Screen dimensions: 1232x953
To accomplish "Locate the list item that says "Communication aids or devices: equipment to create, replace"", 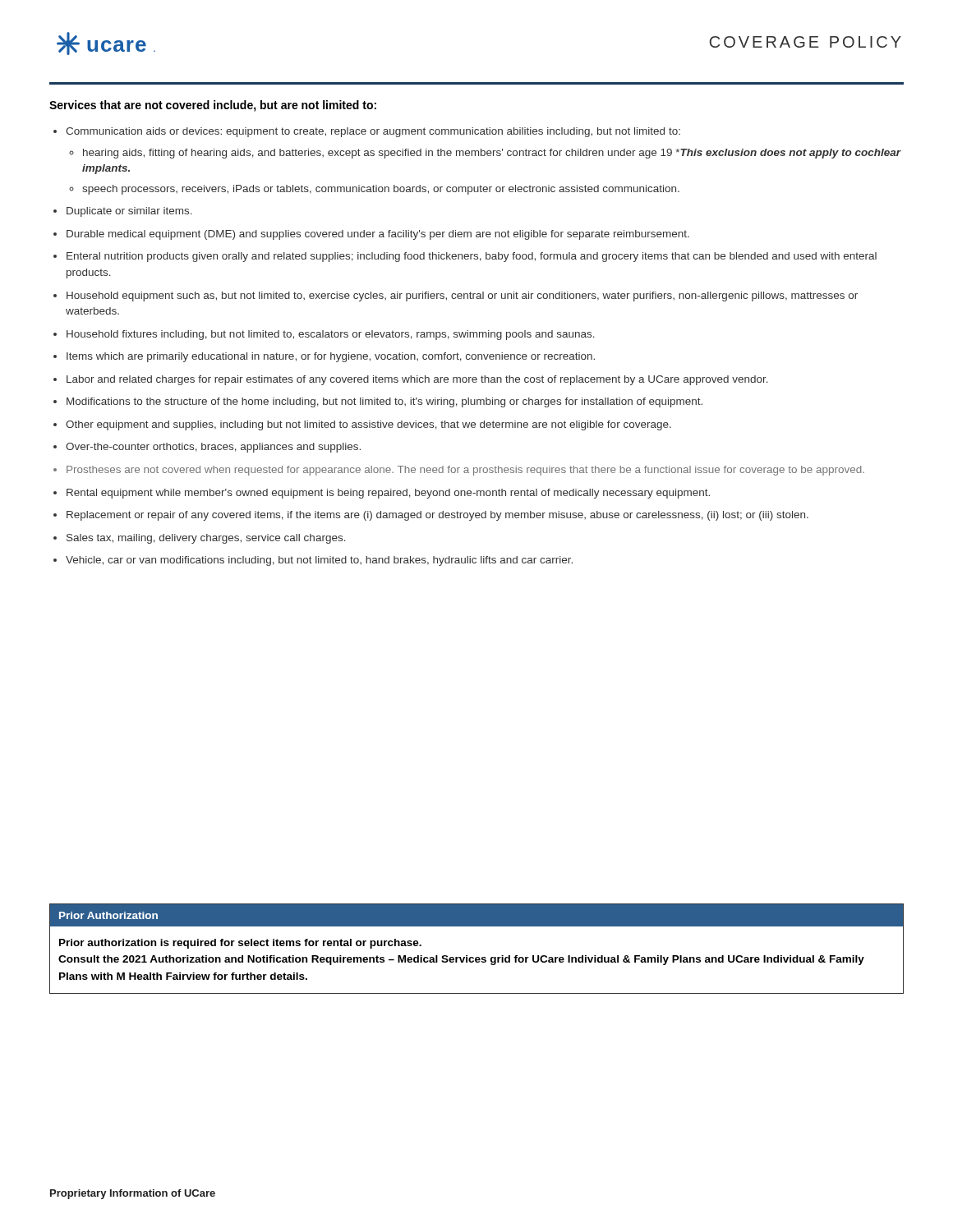I will [485, 161].
